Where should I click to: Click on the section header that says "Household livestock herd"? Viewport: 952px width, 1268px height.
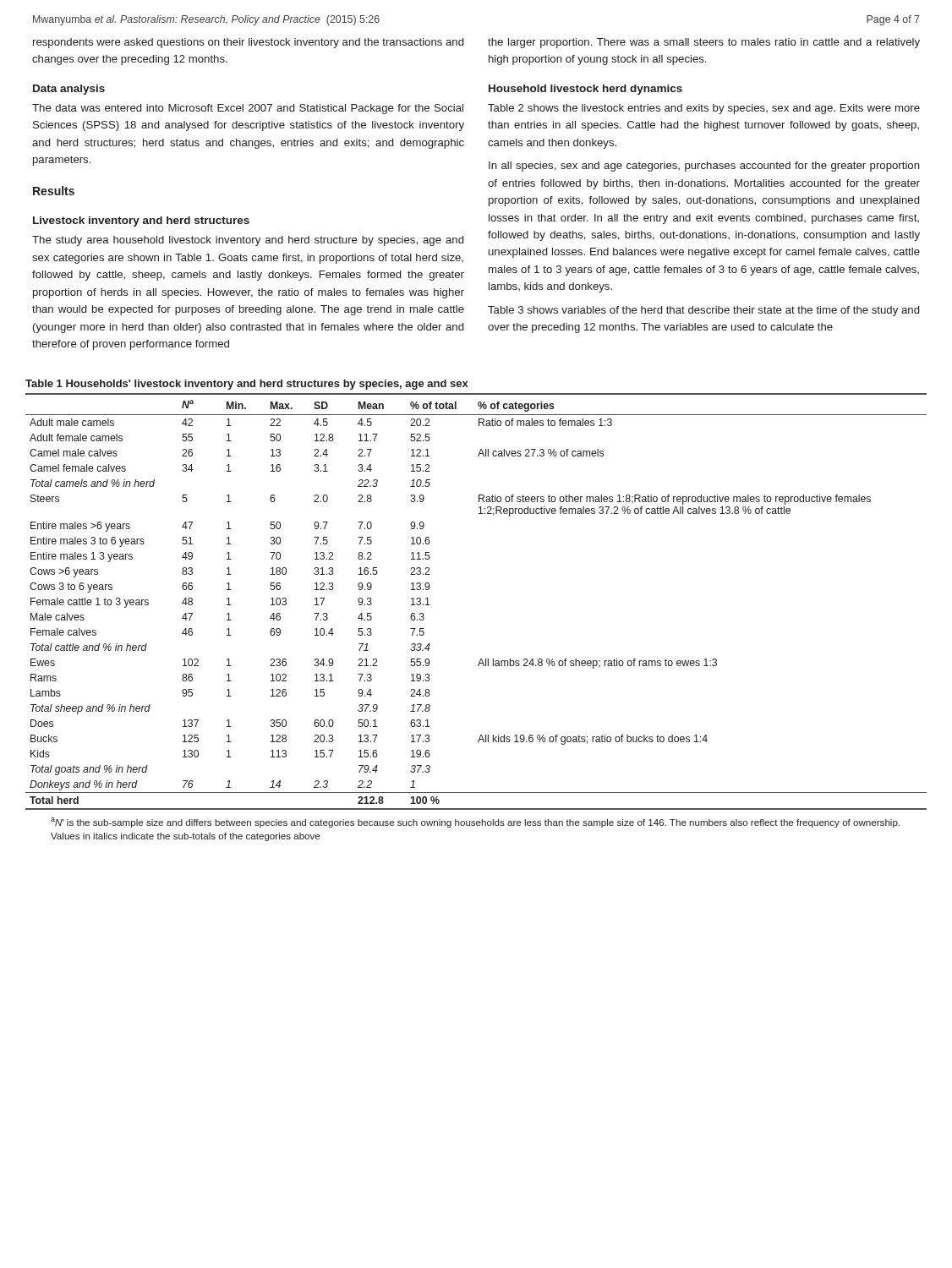pos(585,88)
